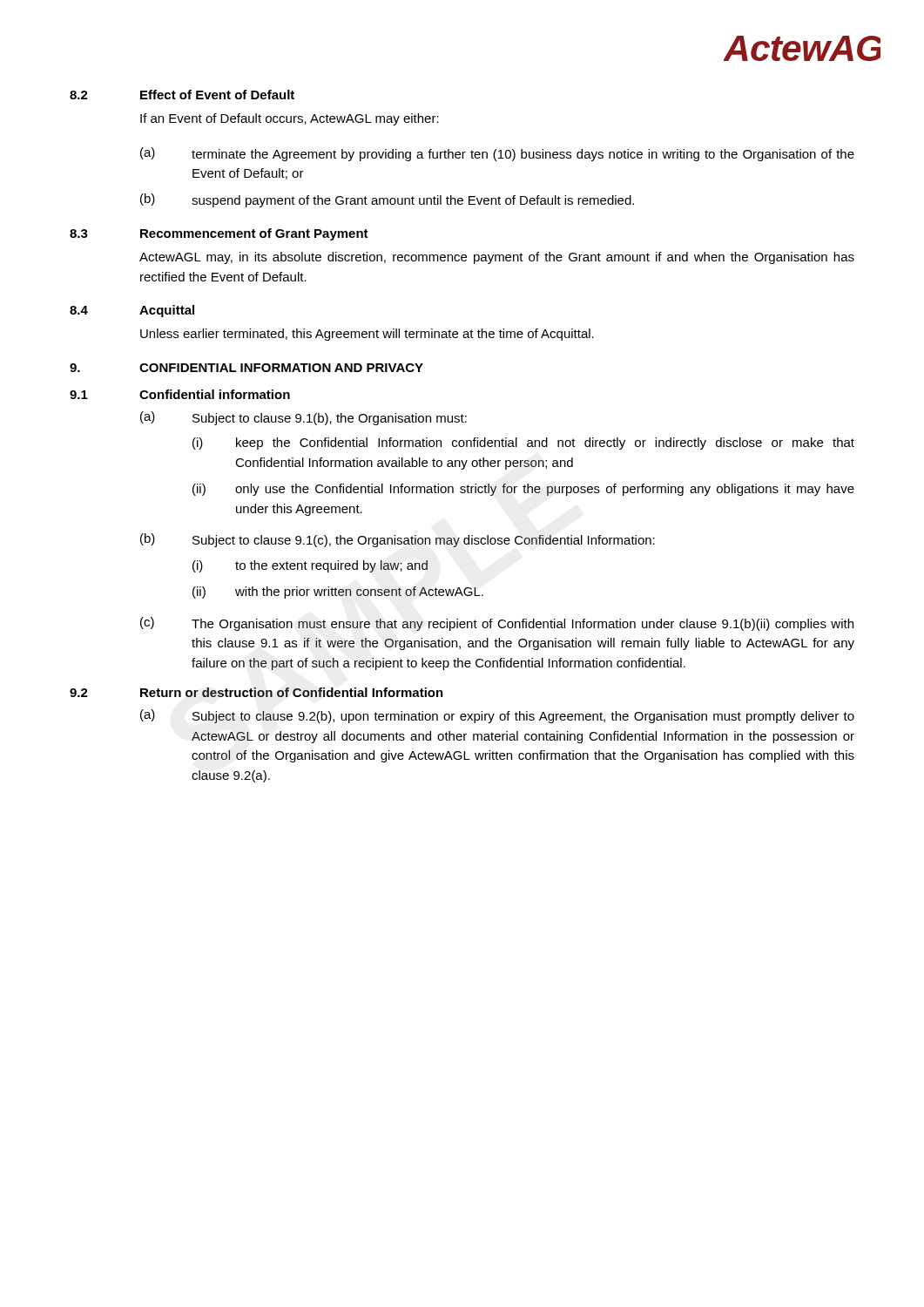Point to the block starting "8.2 Effect of Event of"
924x1307 pixels.
pyautogui.click(x=182, y=95)
